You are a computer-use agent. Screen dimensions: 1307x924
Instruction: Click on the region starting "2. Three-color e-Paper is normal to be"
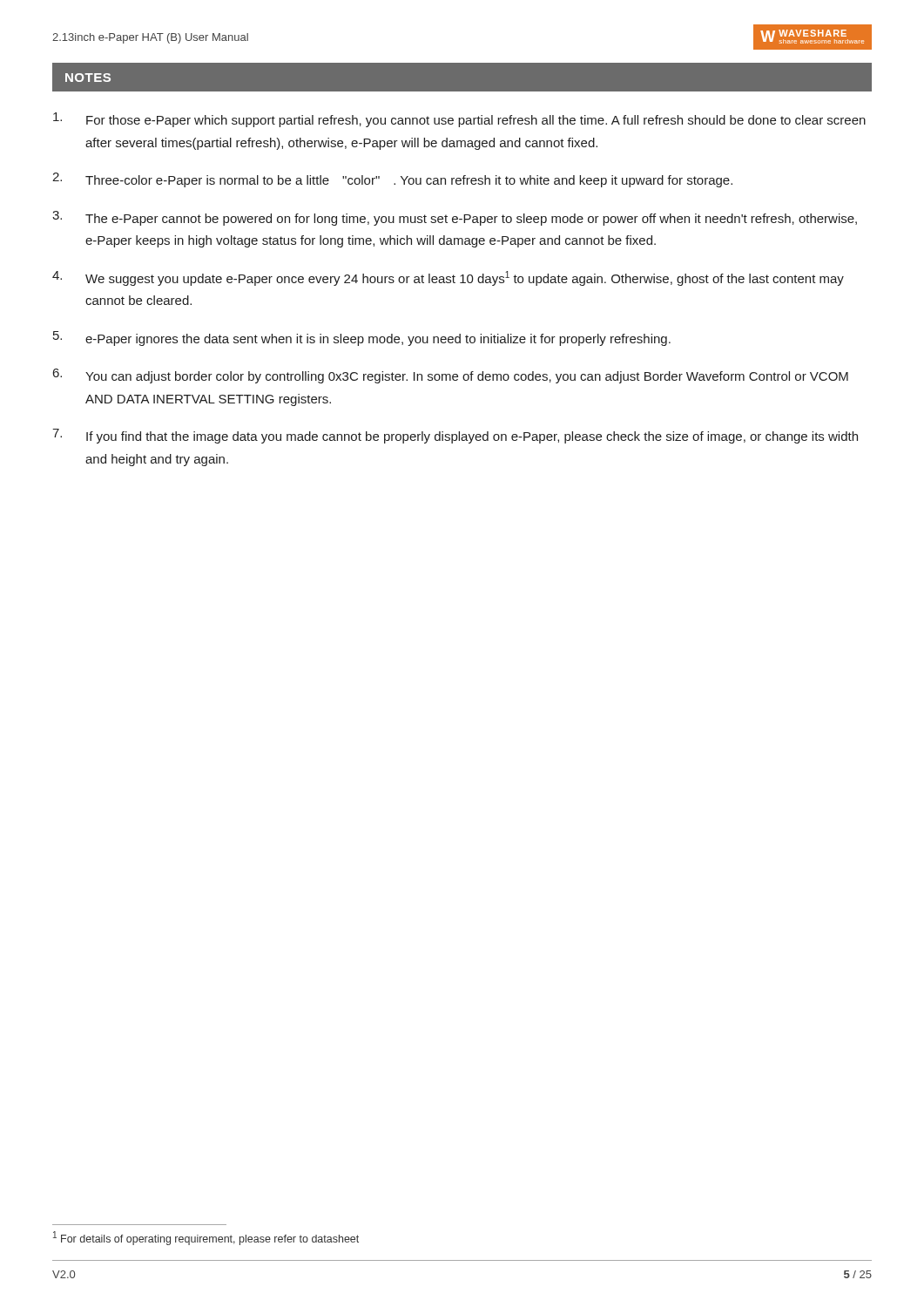pos(462,180)
